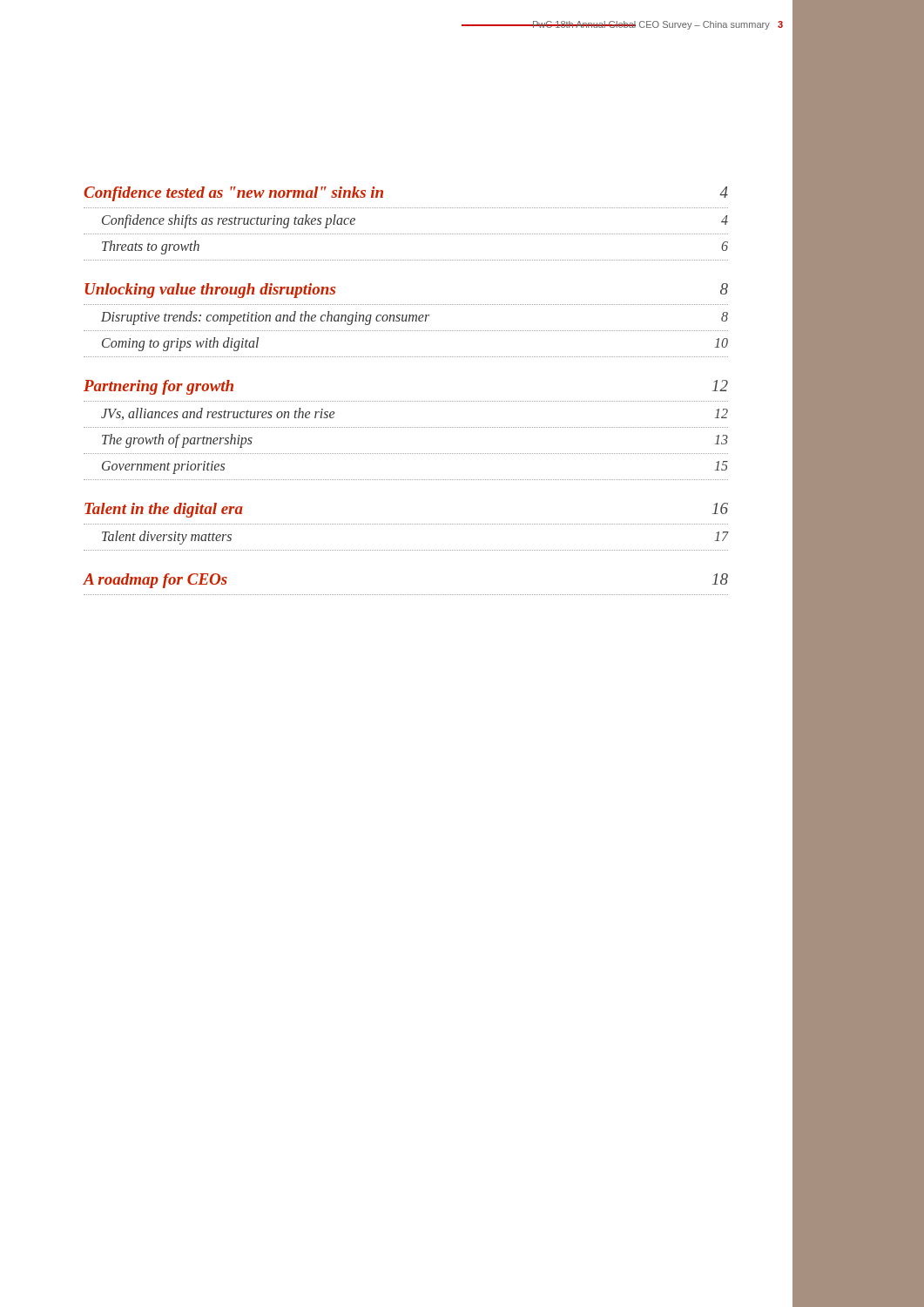Point to the text starting "Threats to growth 6"
This screenshot has height=1307, width=924.
click(152, 247)
